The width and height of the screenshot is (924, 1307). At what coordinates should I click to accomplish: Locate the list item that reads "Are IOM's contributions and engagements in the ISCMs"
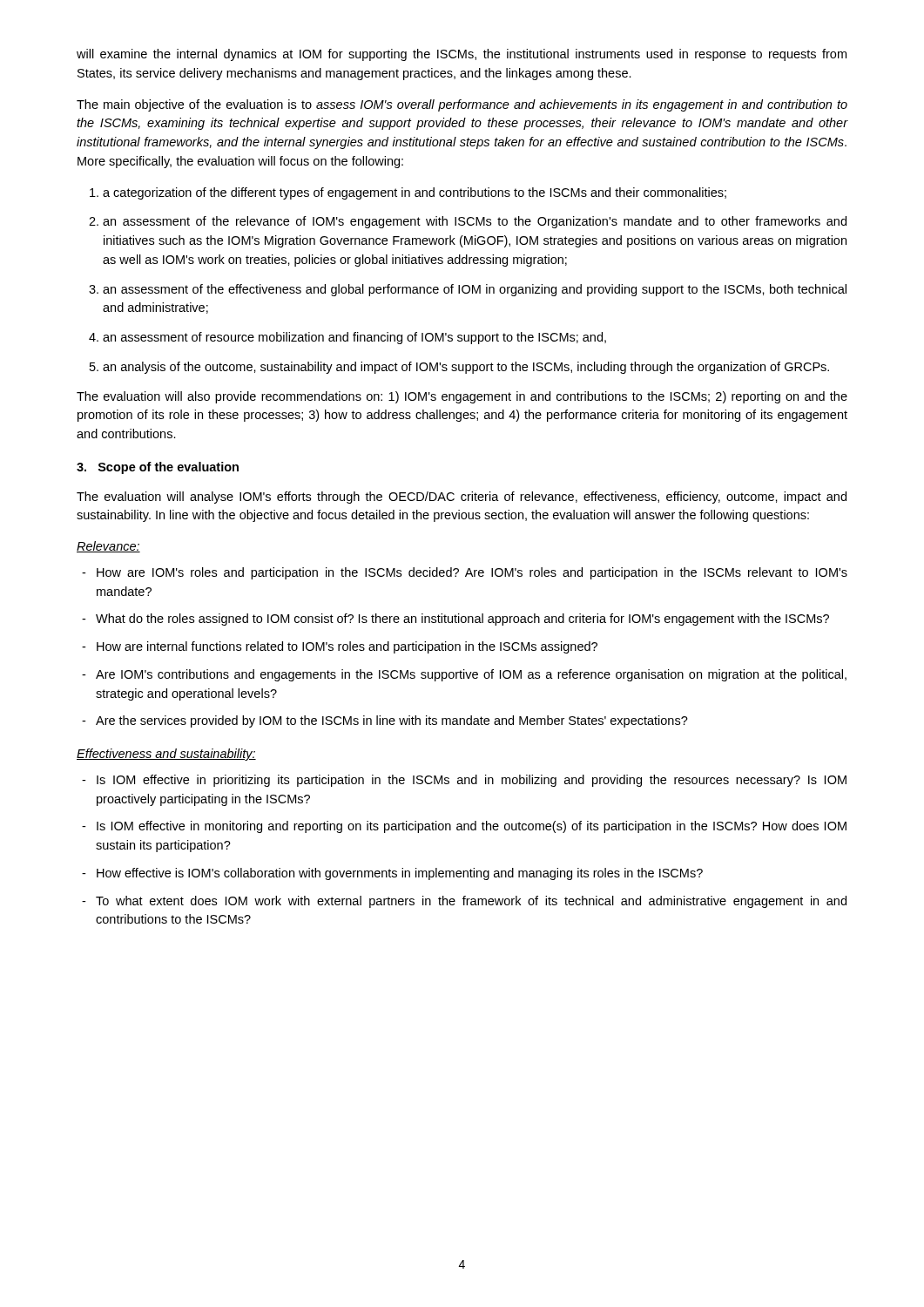[x=462, y=684]
